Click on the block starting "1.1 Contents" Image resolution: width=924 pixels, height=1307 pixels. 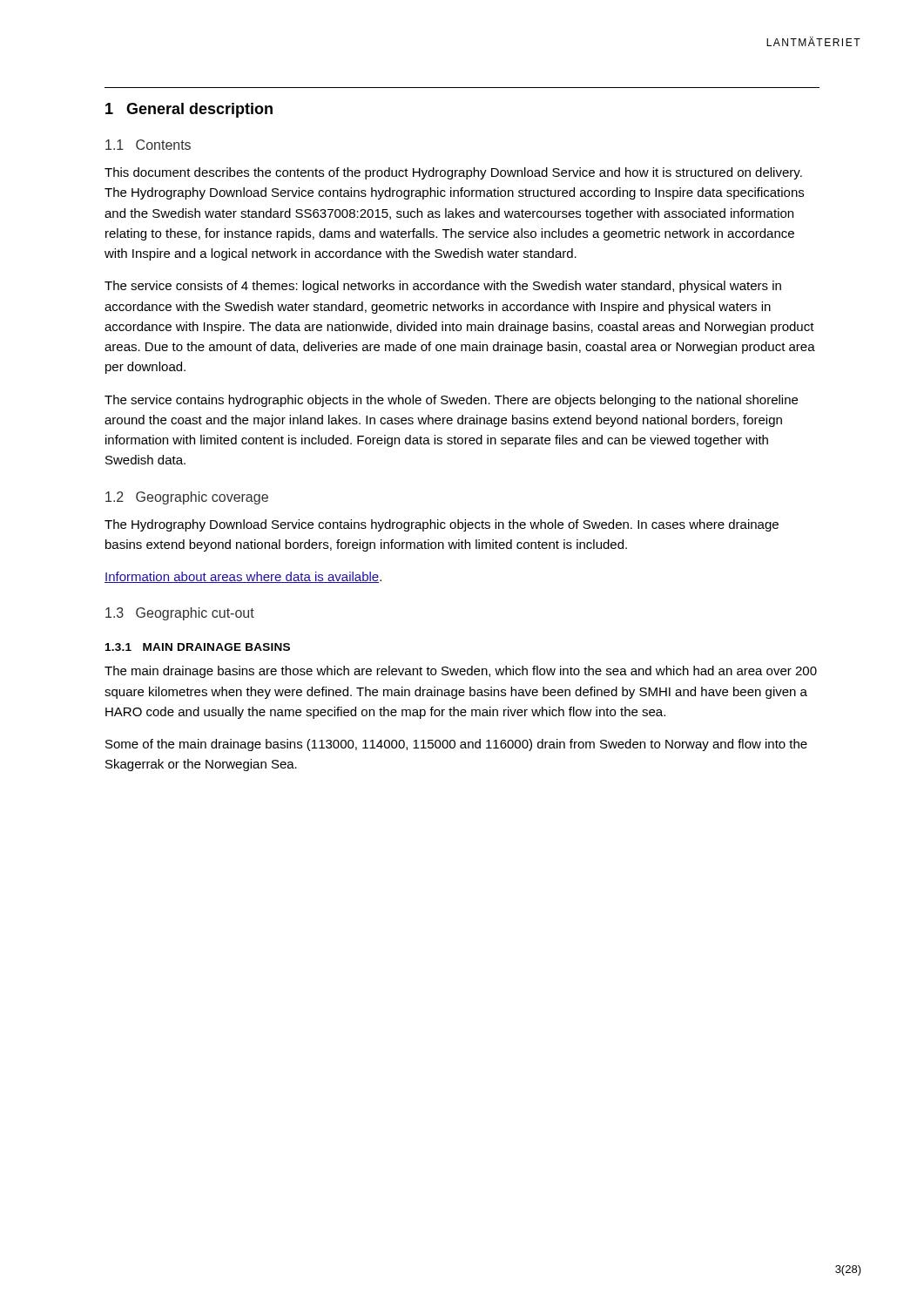pos(148,145)
